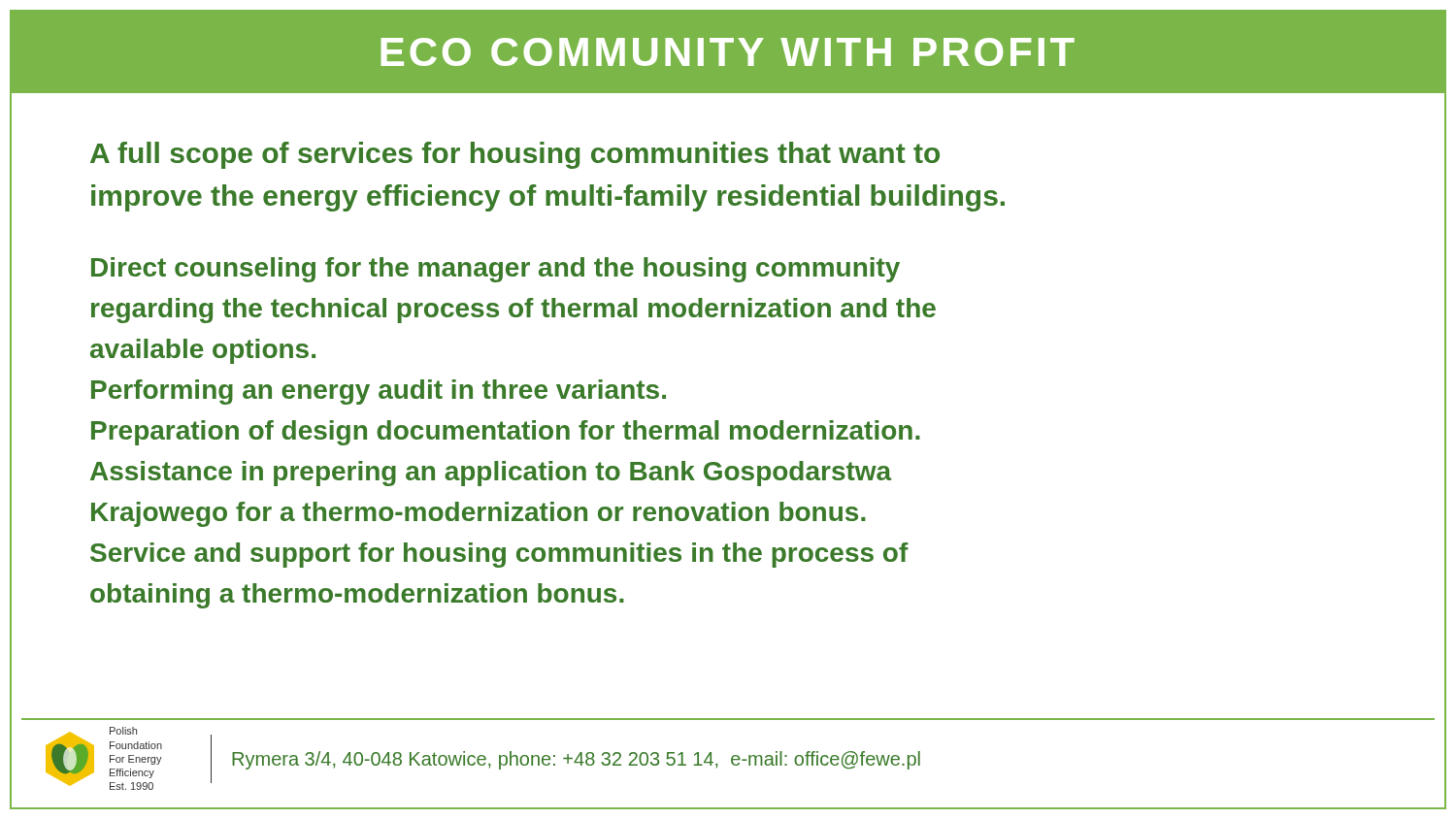Click on the text starting "Preparation of design documentation for"
This screenshot has width=1456, height=819.
[505, 430]
